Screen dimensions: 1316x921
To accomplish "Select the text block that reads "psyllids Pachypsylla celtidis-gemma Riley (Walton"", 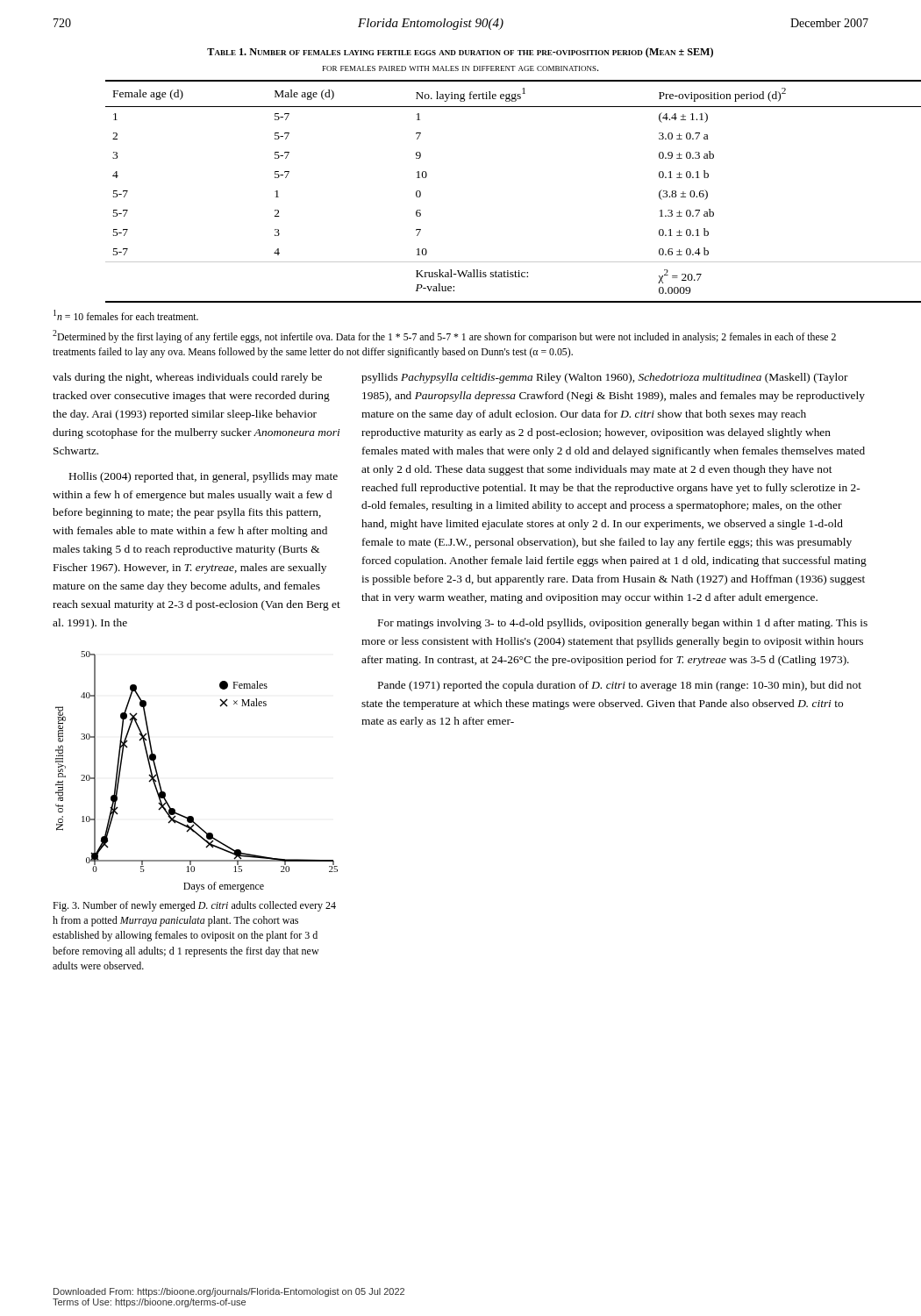I will pos(615,550).
